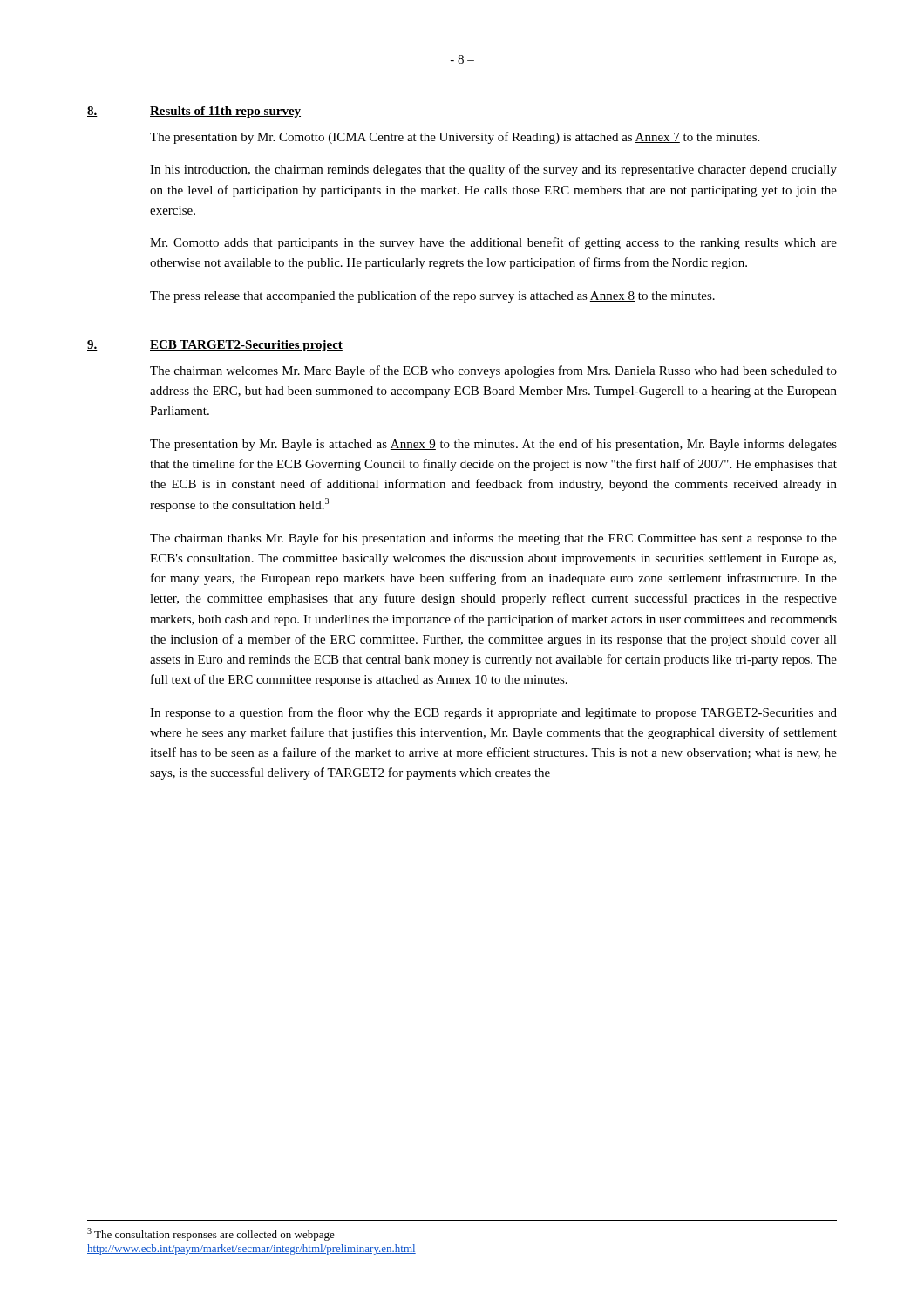Click on the text block with the text "Mr. Comotto adds that participants in the"
Image resolution: width=924 pixels, height=1308 pixels.
coord(493,253)
